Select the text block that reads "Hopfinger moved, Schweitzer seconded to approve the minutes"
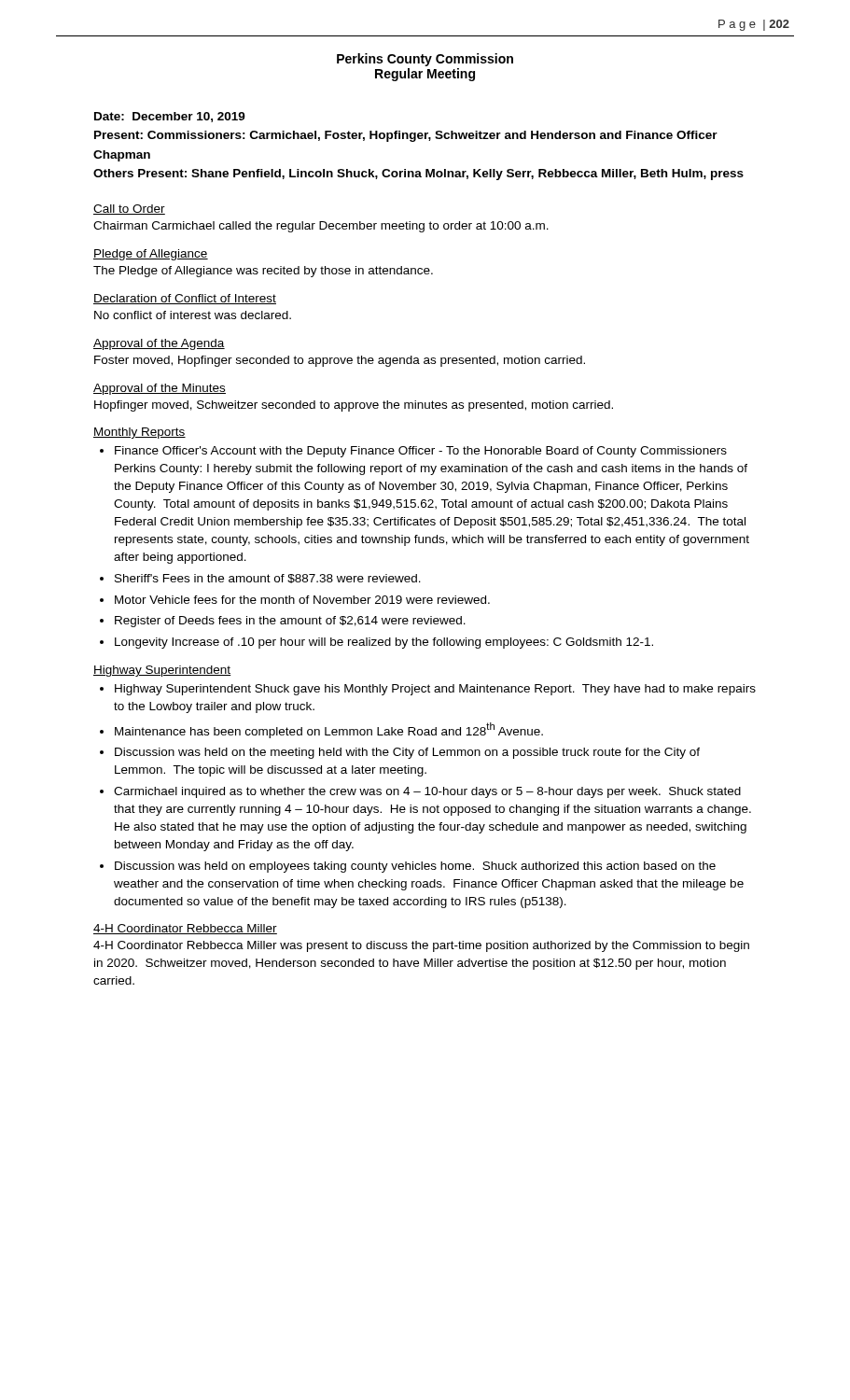850x1400 pixels. 425,405
